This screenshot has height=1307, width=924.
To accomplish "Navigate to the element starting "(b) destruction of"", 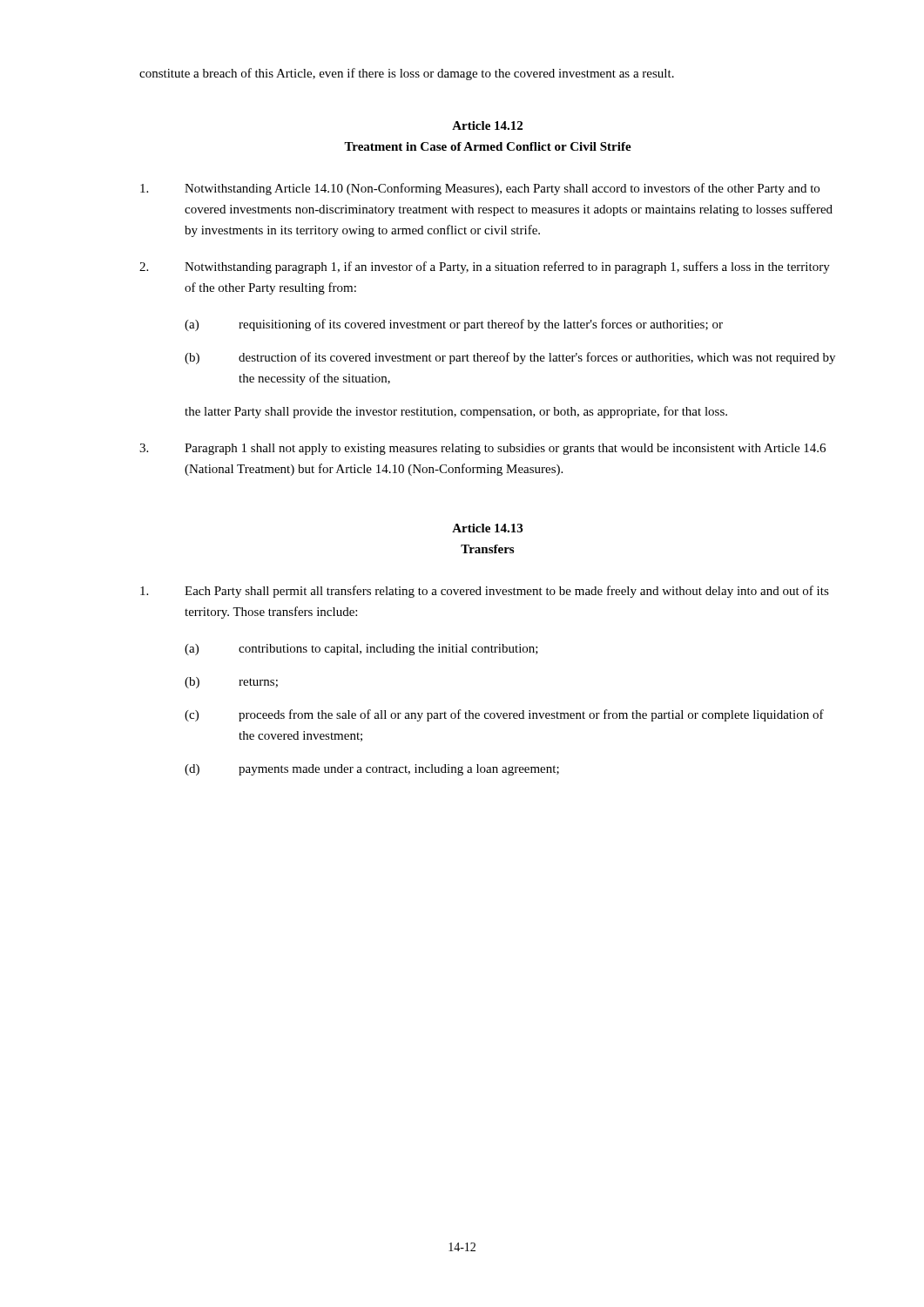I will coord(510,368).
